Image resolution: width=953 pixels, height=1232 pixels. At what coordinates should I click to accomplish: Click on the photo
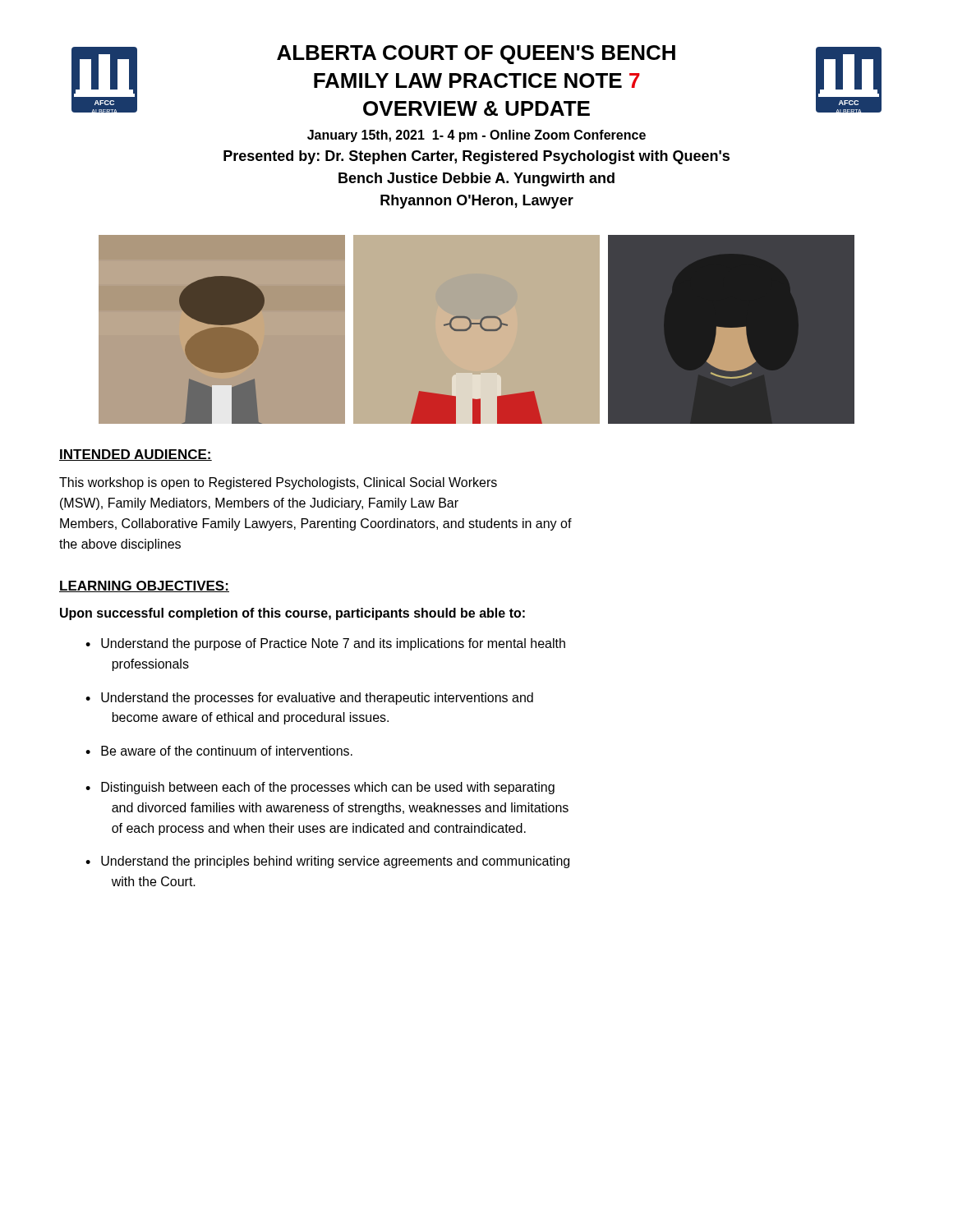(476, 330)
